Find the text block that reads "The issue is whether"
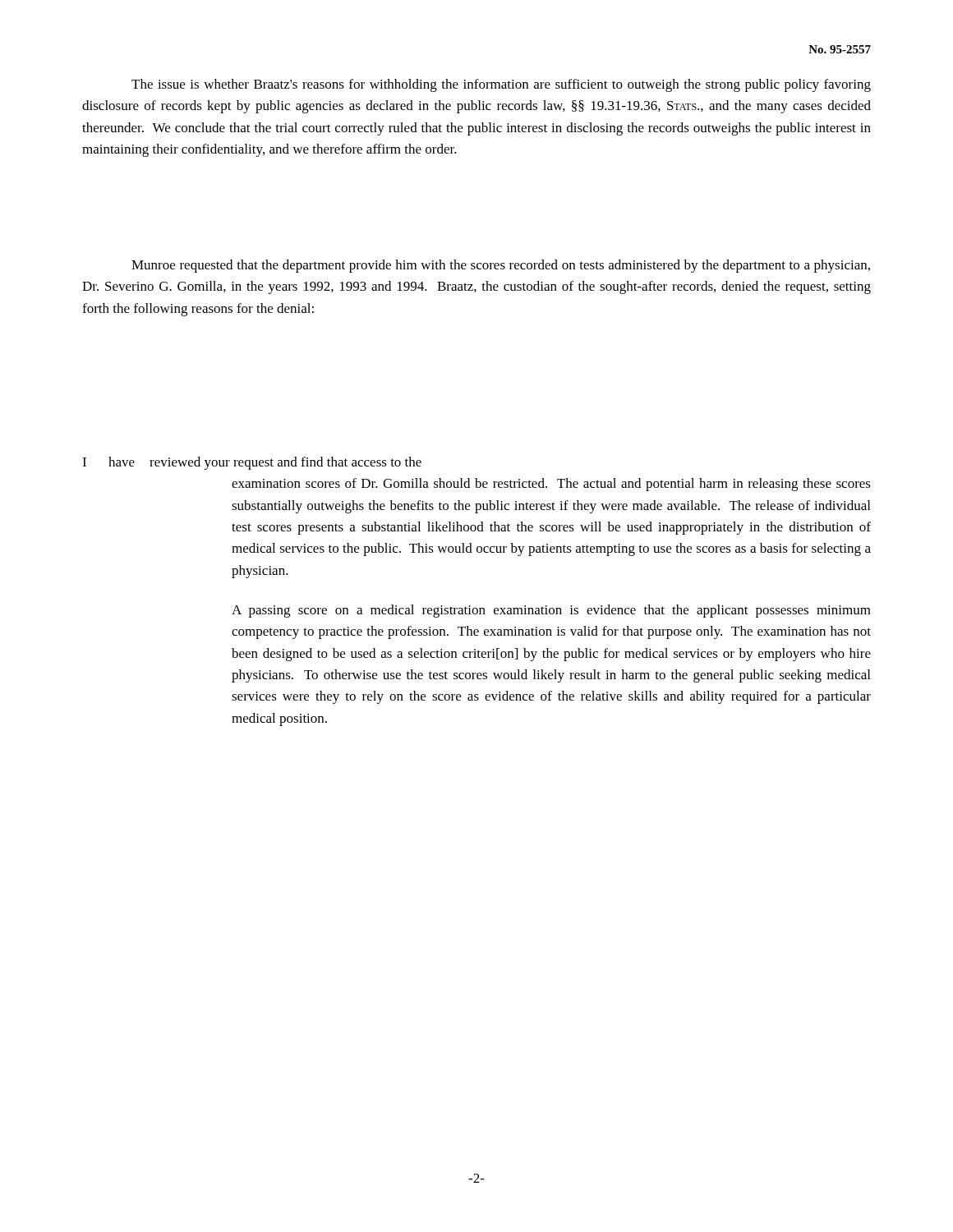This screenshot has height=1232, width=953. (x=476, y=117)
